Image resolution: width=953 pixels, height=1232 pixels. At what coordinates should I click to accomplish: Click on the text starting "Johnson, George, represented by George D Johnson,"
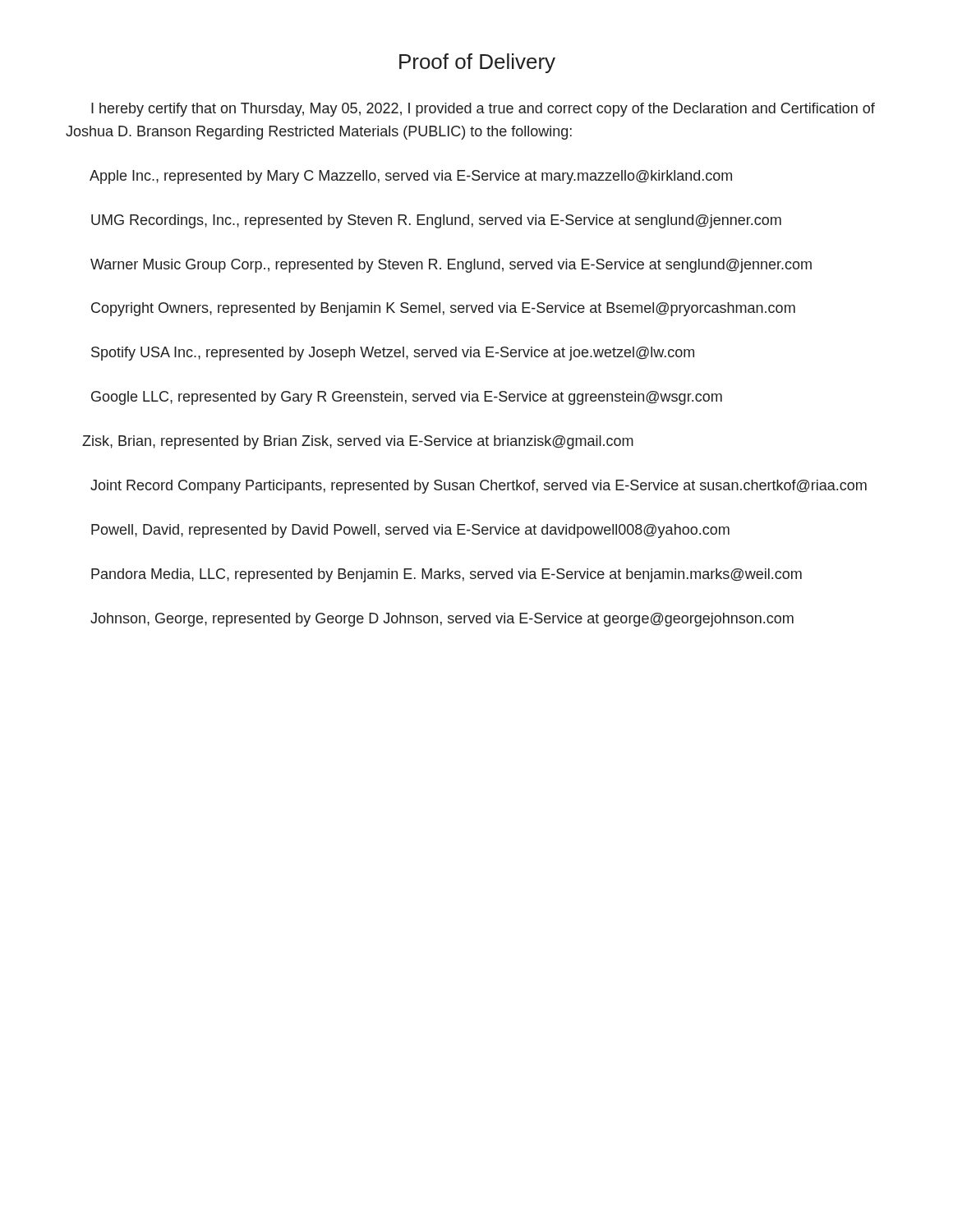(x=476, y=619)
